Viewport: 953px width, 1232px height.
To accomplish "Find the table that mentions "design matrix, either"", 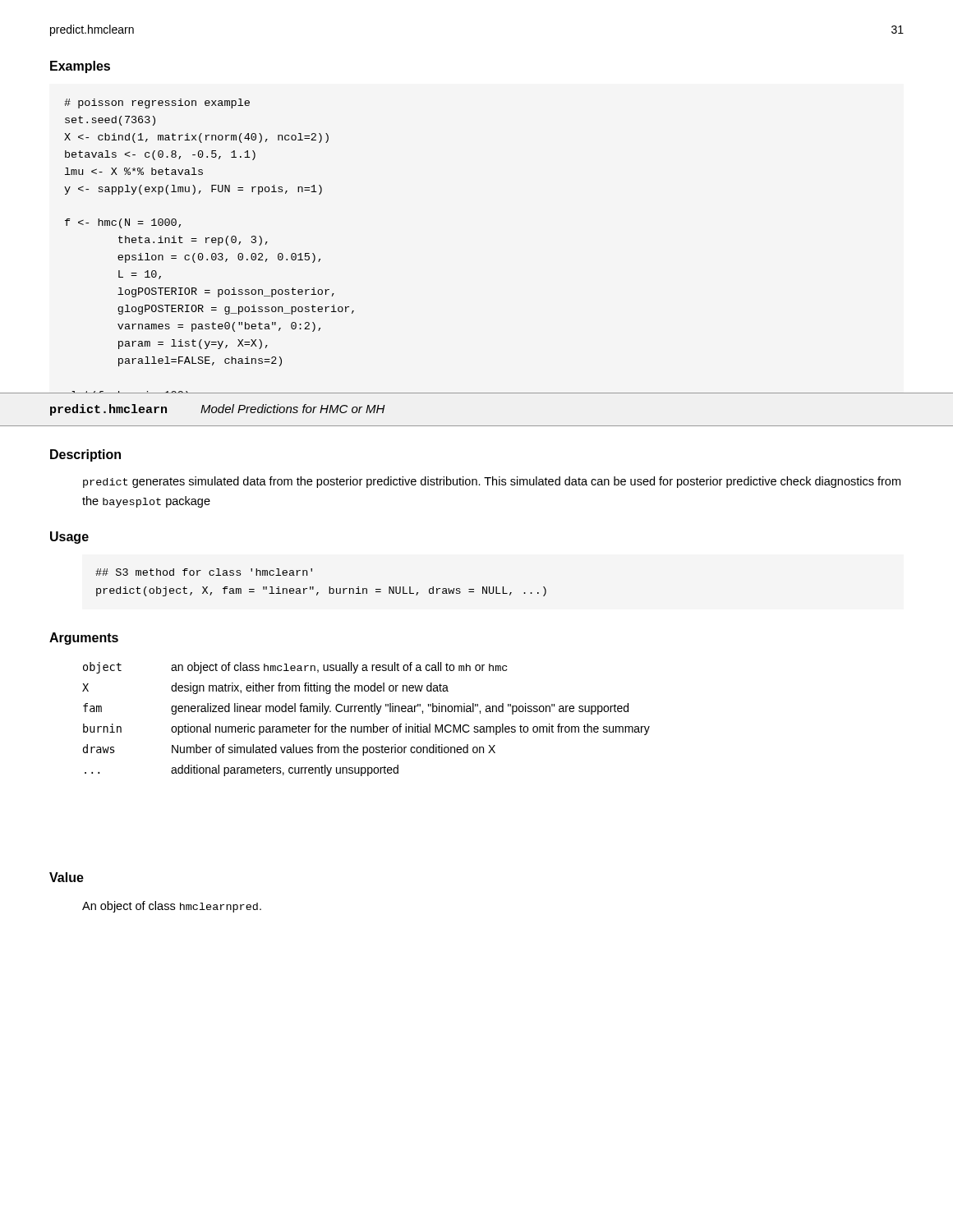I will 493,719.
